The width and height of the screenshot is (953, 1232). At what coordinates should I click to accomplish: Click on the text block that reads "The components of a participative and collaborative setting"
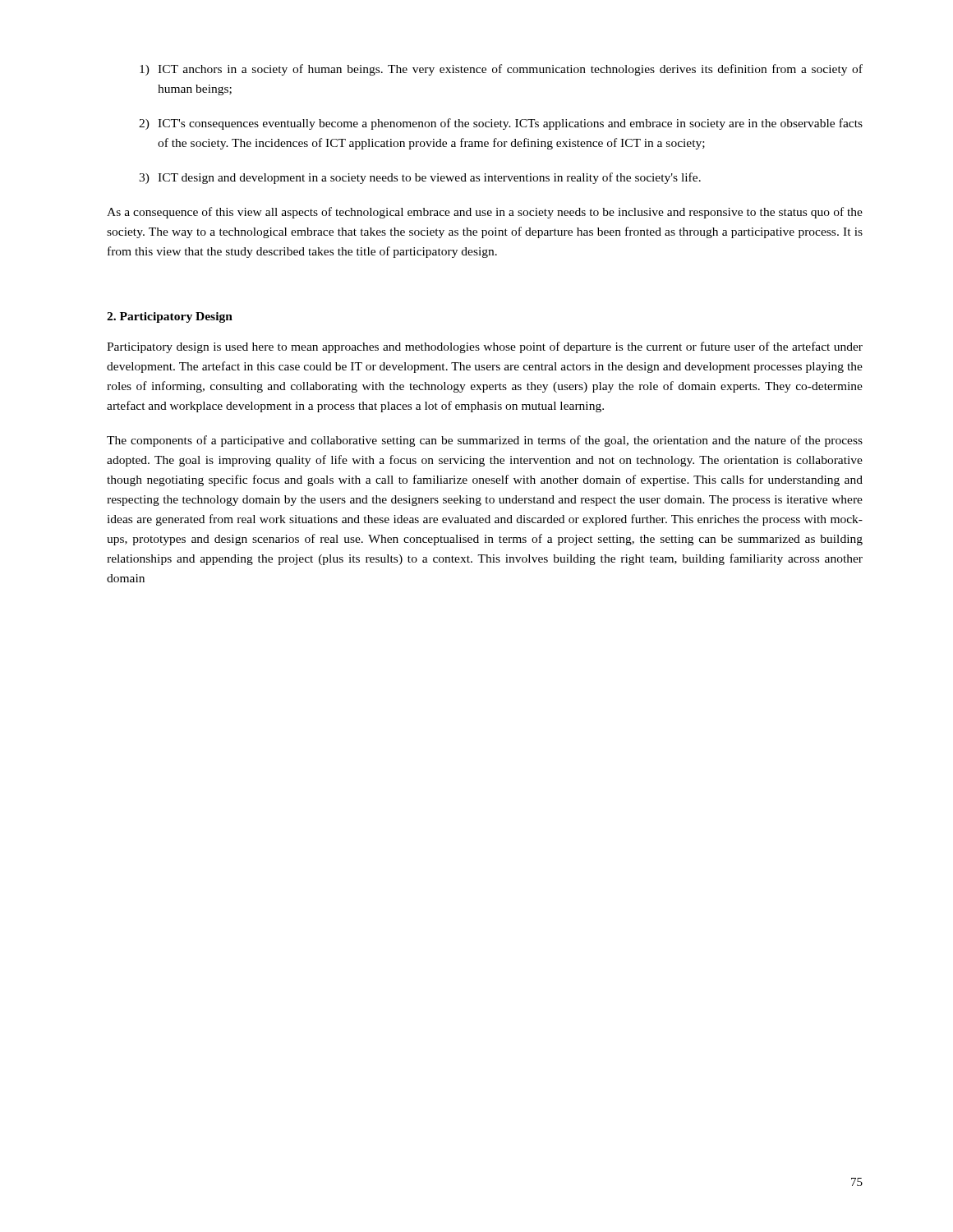pyautogui.click(x=485, y=509)
